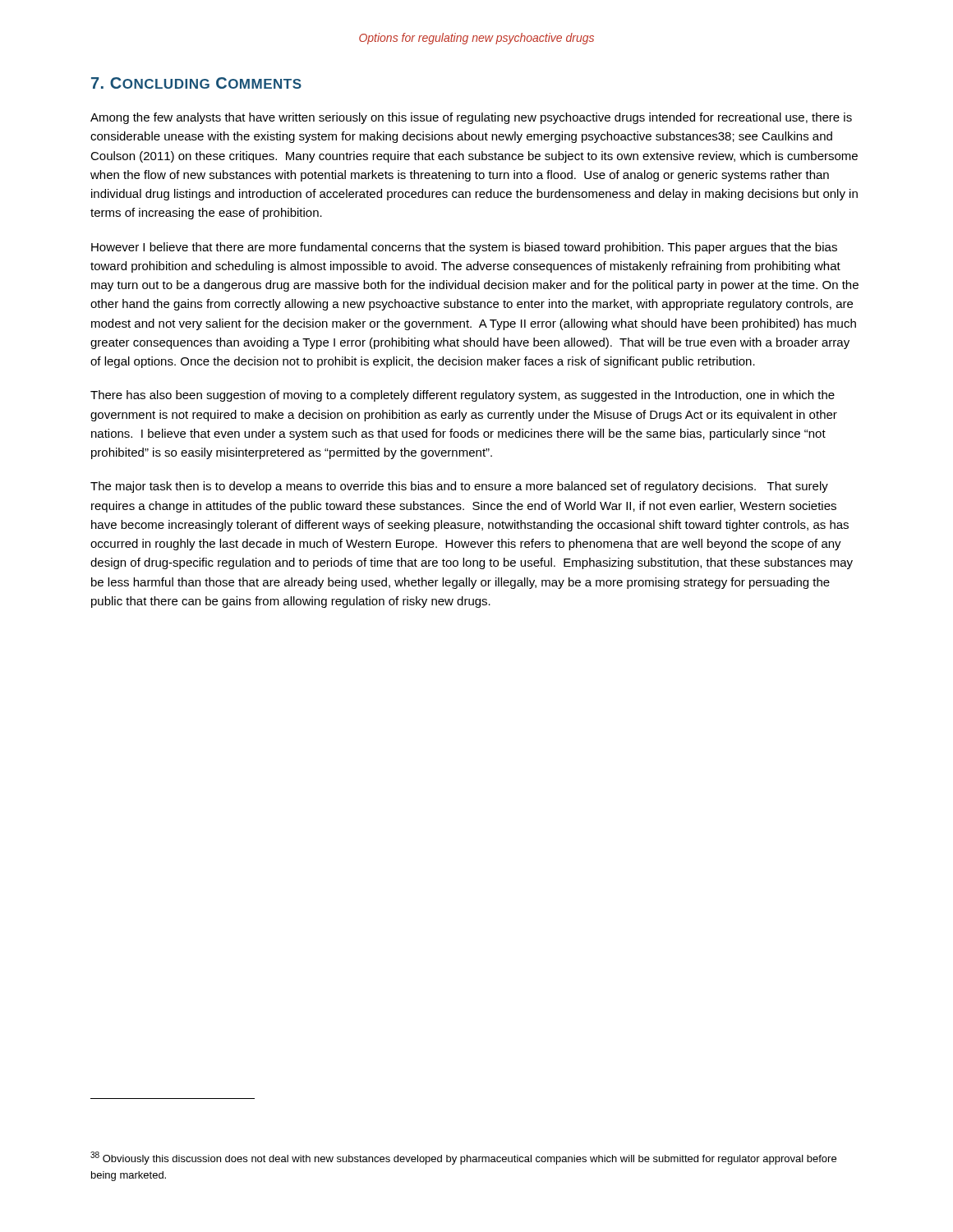953x1232 pixels.
Task: Find the text block starting "Among the few analysts"
Action: 476,165
